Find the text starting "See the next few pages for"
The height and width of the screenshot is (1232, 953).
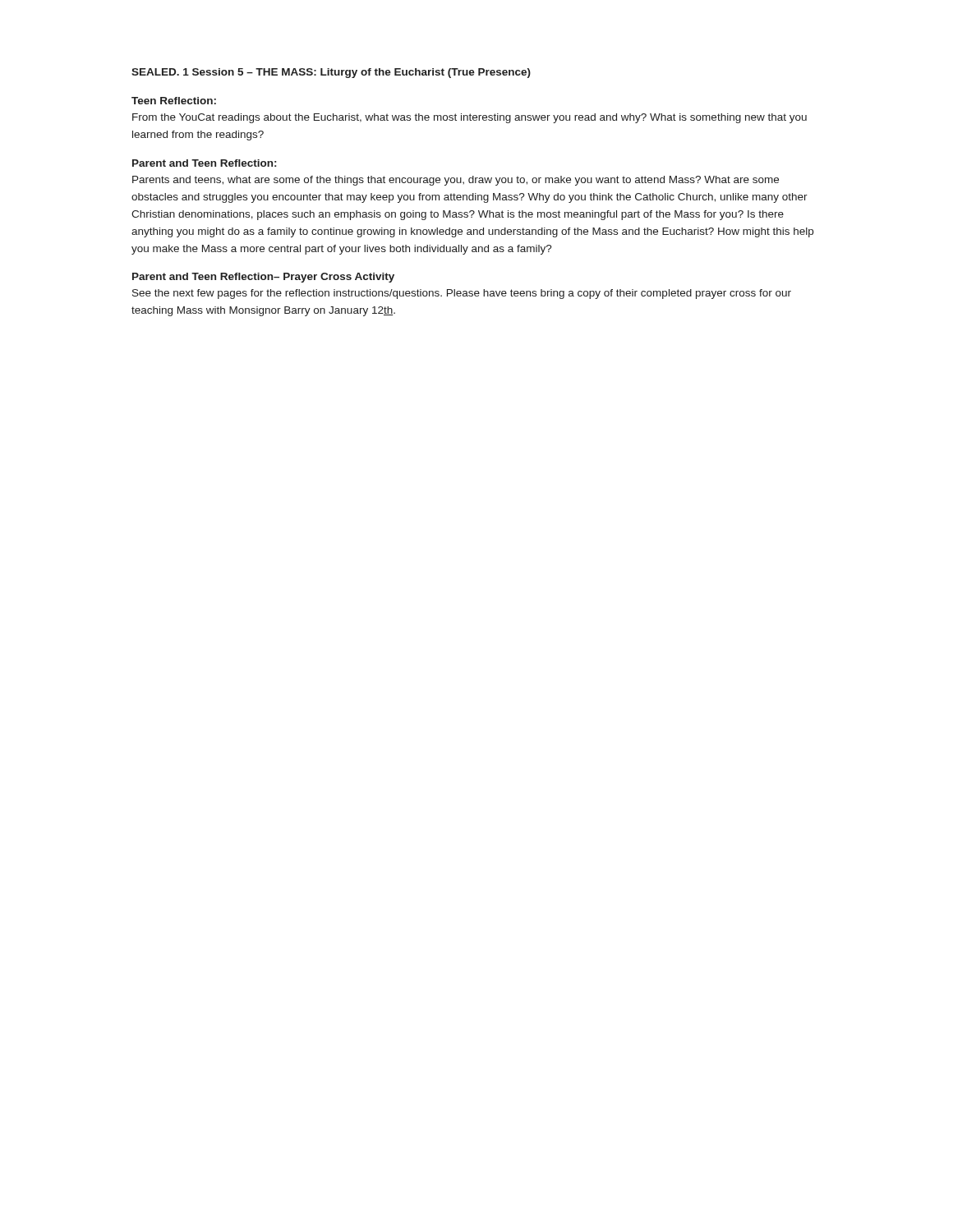pyautogui.click(x=461, y=302)
